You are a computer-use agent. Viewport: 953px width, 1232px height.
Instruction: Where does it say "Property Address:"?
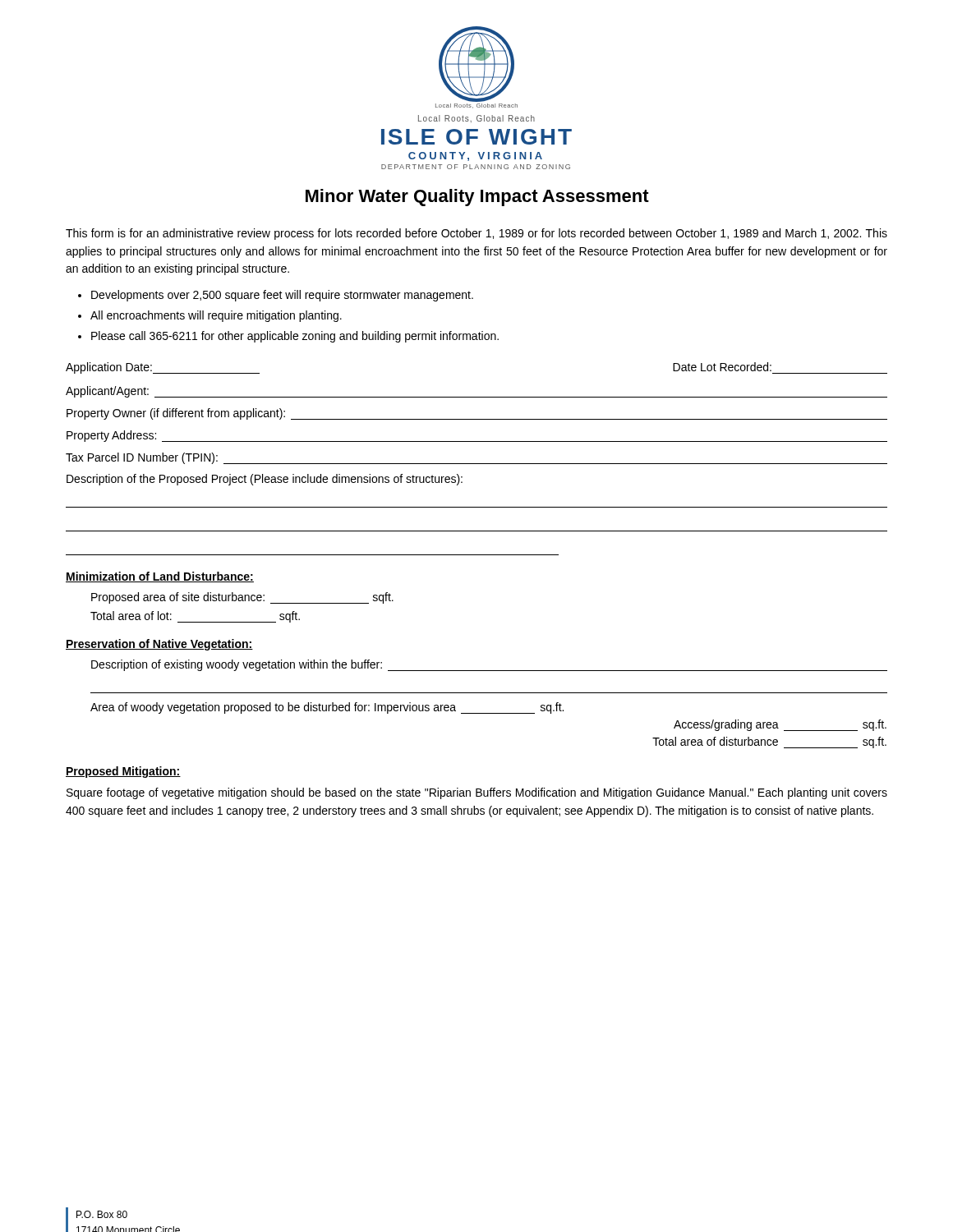tap(476, 435)
